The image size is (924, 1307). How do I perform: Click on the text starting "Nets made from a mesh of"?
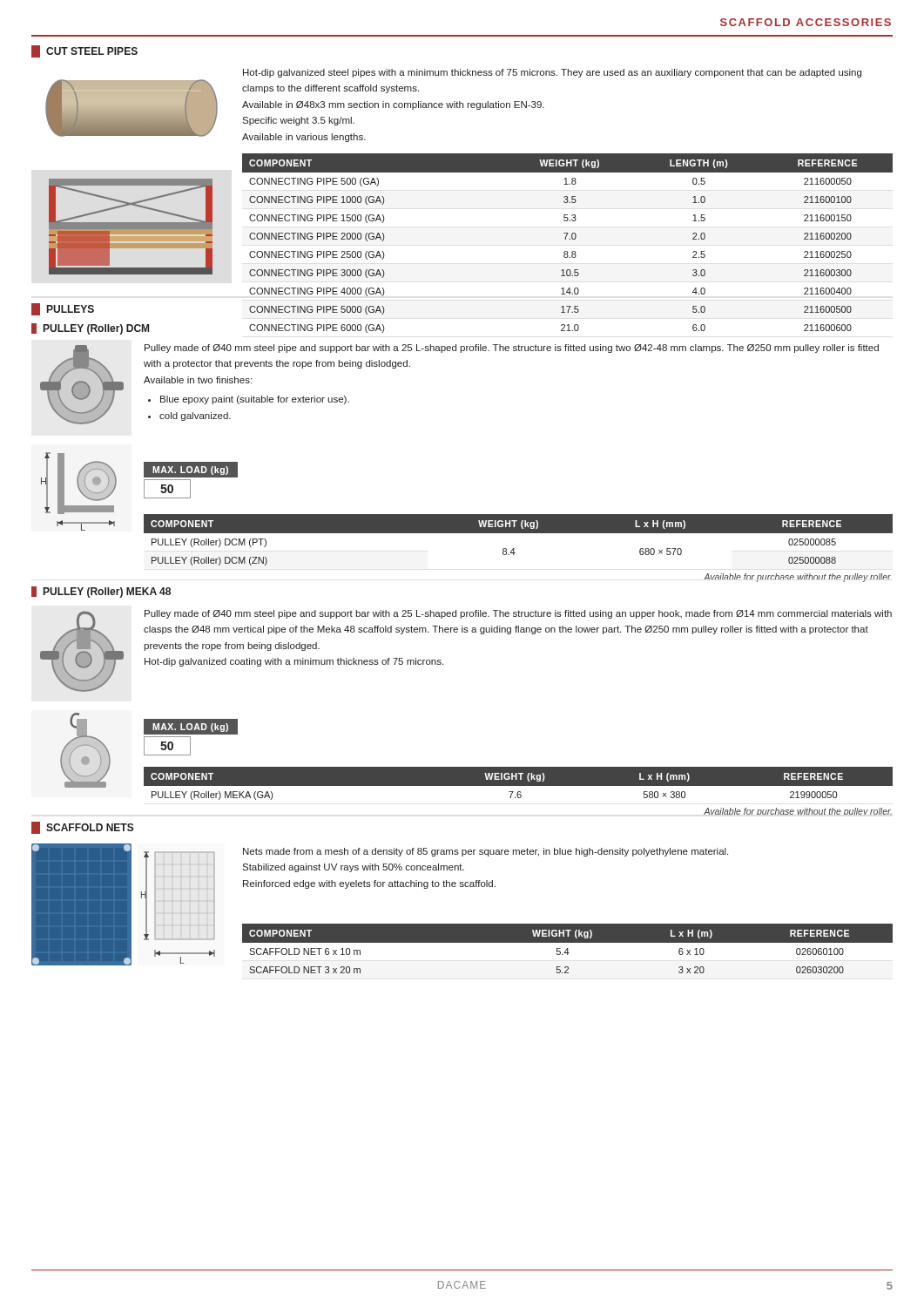point(486,867)
